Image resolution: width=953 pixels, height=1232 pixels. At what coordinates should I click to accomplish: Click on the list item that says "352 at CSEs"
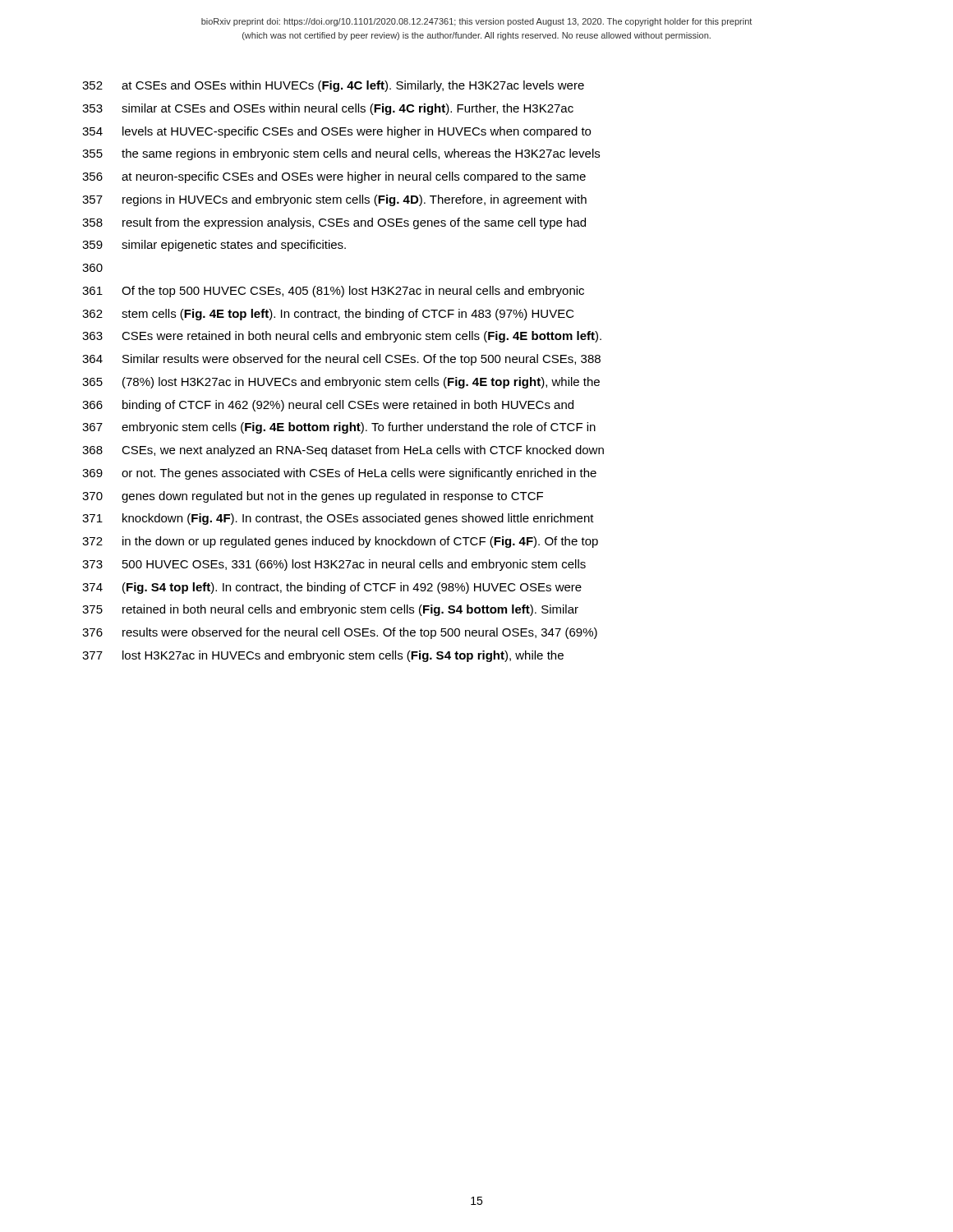(x=485, y=85)
